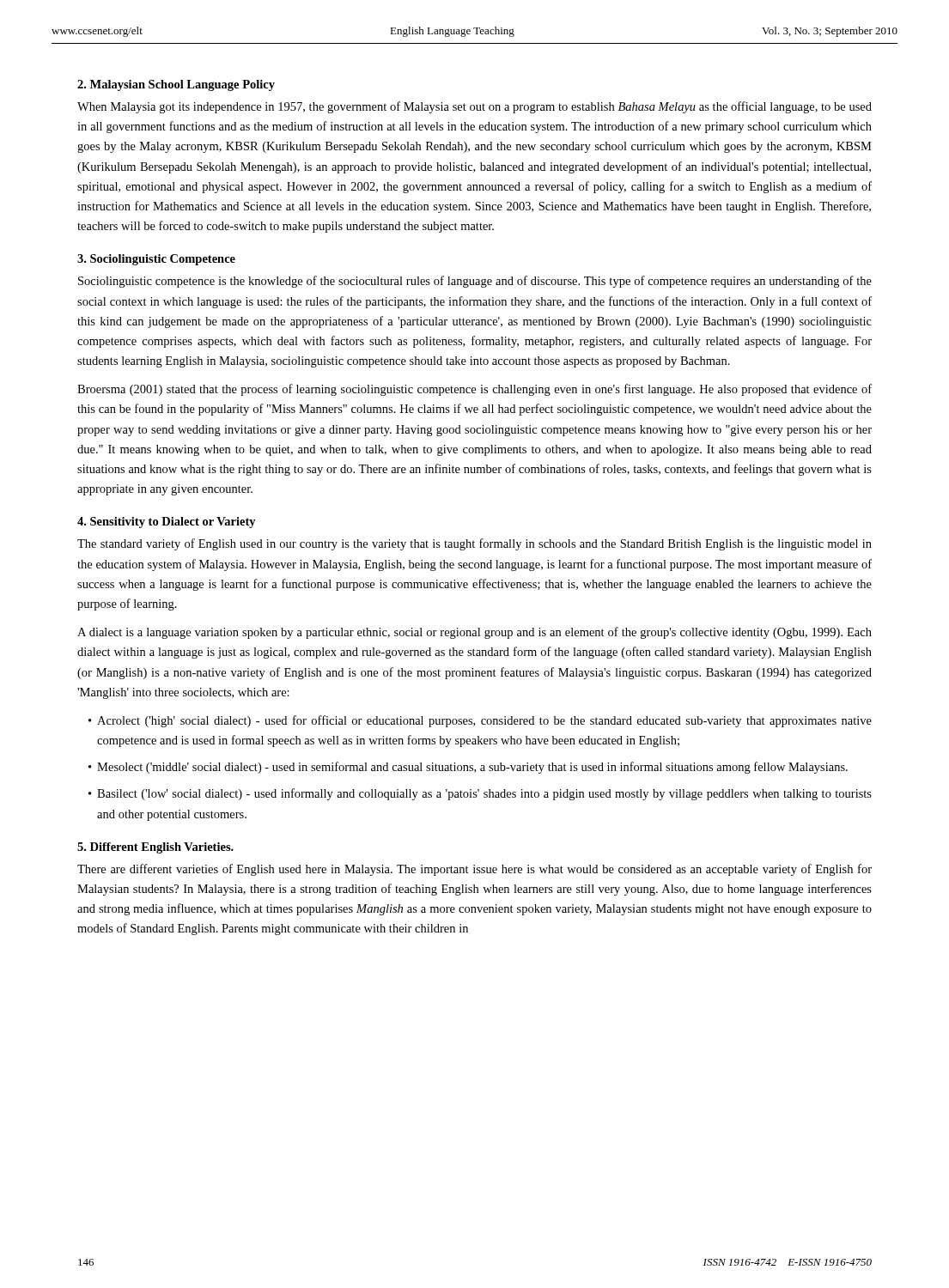Locate the text block with the text "There are different varieties of English used"

pos(474,899)
